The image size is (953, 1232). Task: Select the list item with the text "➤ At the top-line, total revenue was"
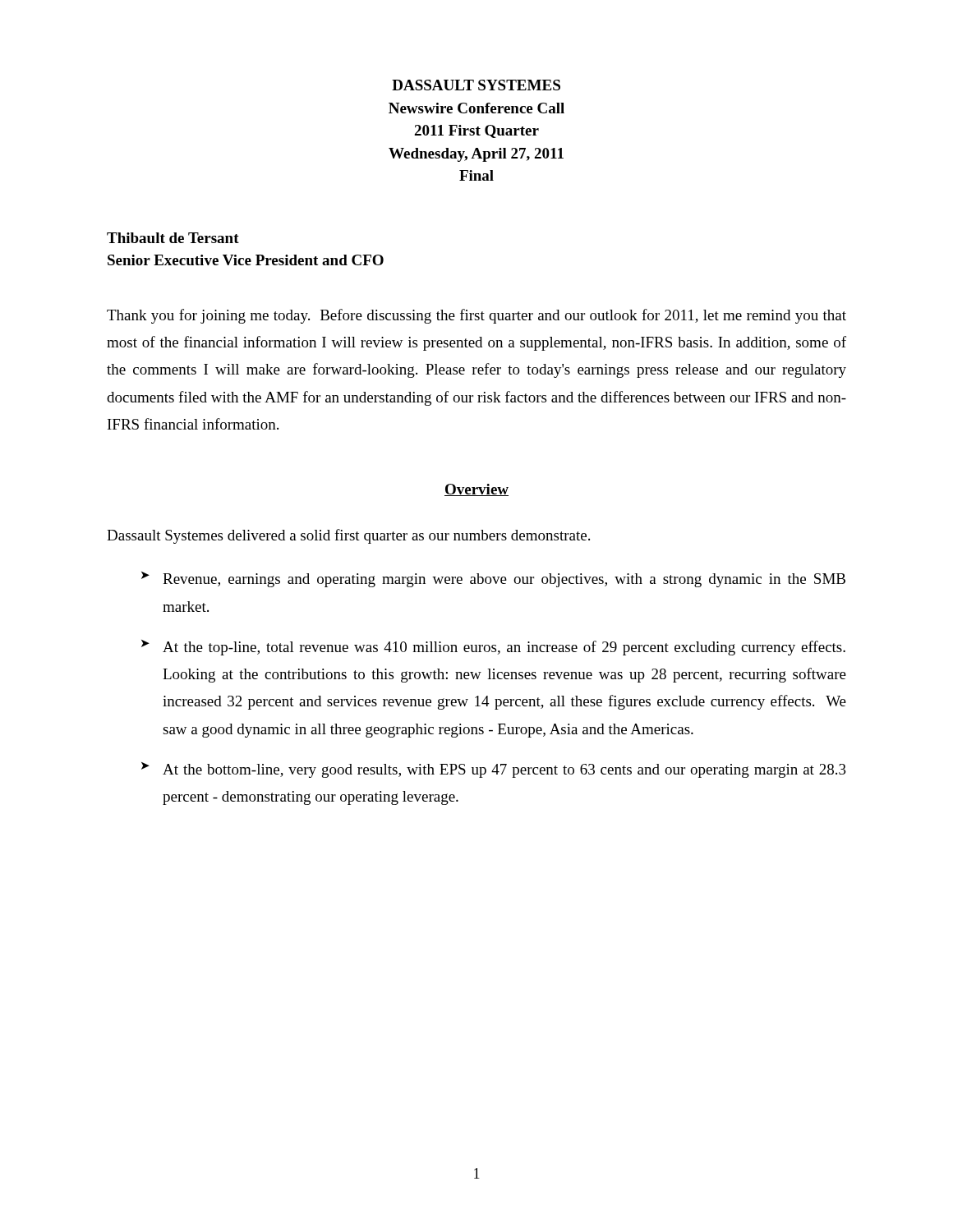coord(493,688)
